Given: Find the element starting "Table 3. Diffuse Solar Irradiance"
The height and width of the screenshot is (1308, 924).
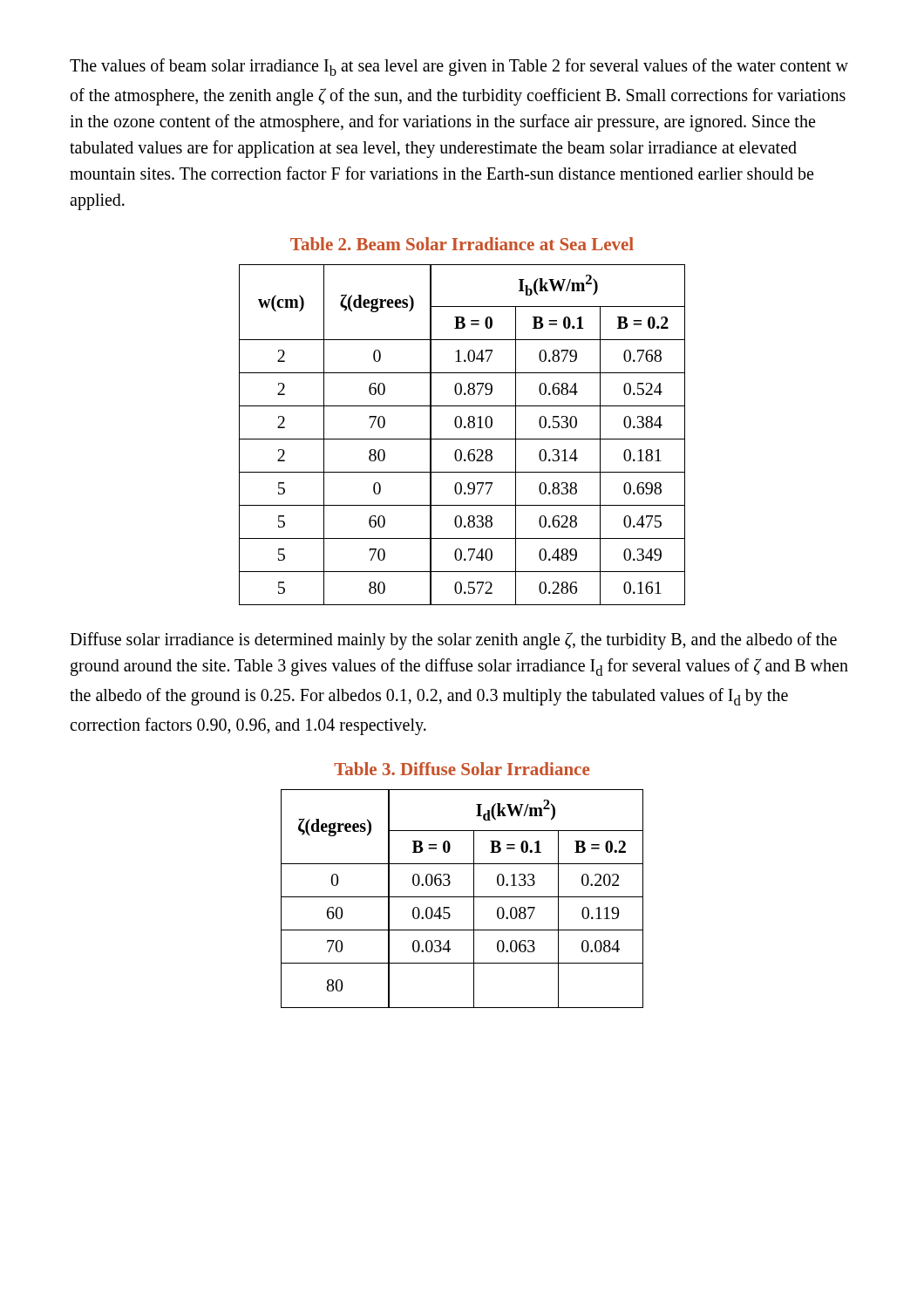Looking at the screenshot, I should [462, 769].
